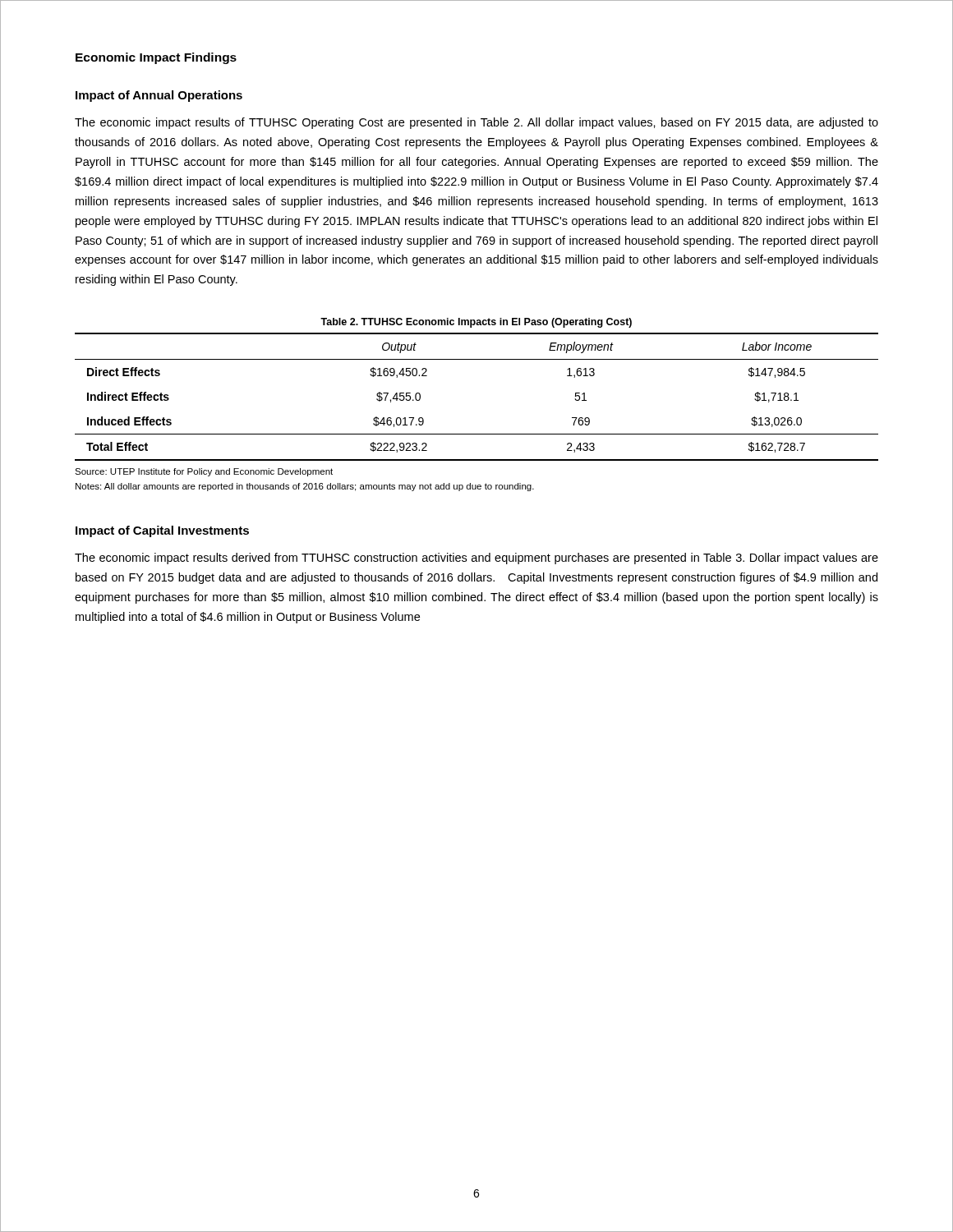Screen dimensions: 1232x953
Task: Find the section header that says "Economic Impact Findings"
Action: 156,57
